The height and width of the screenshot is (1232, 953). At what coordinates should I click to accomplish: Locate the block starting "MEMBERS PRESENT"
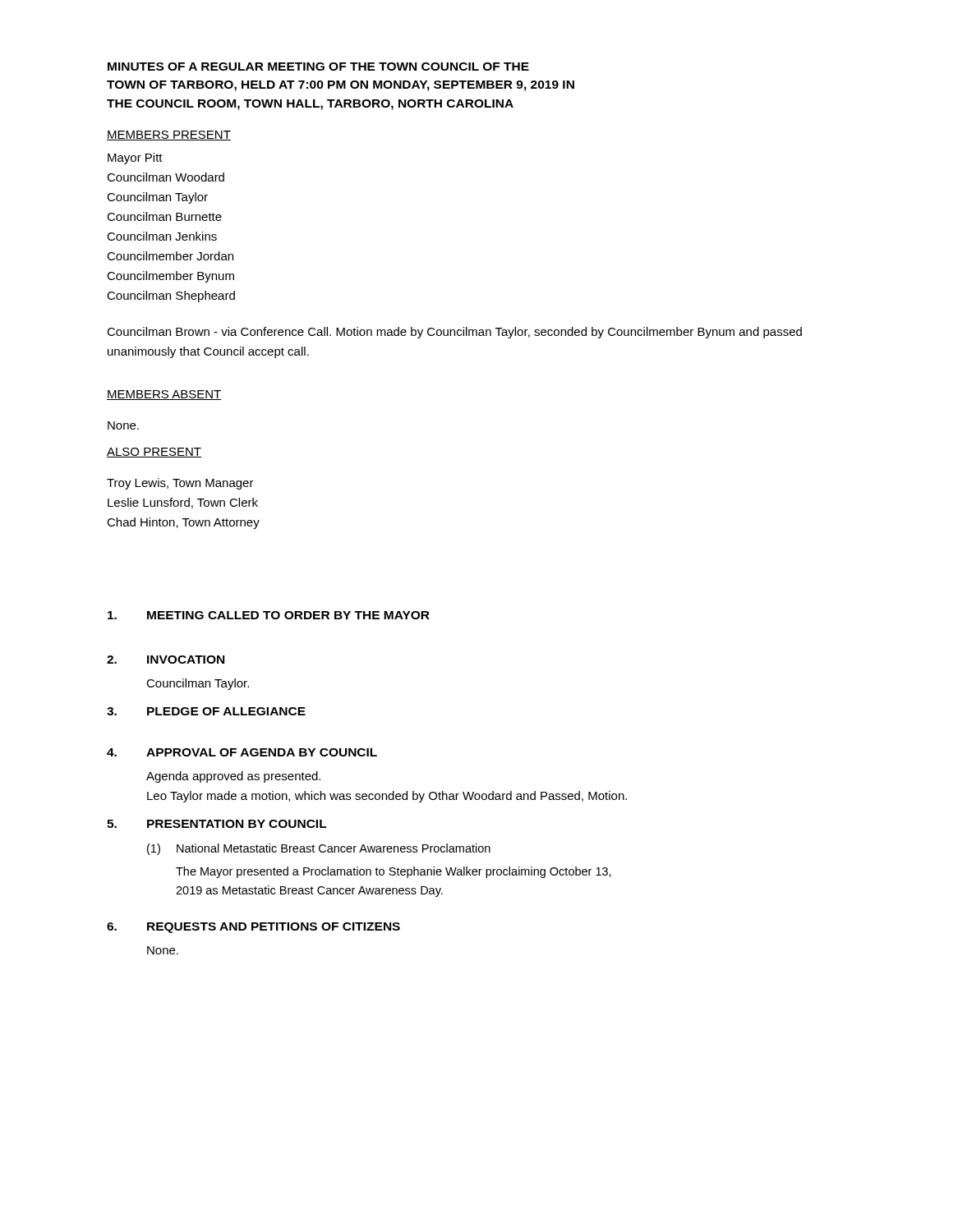tap(169, 135)
